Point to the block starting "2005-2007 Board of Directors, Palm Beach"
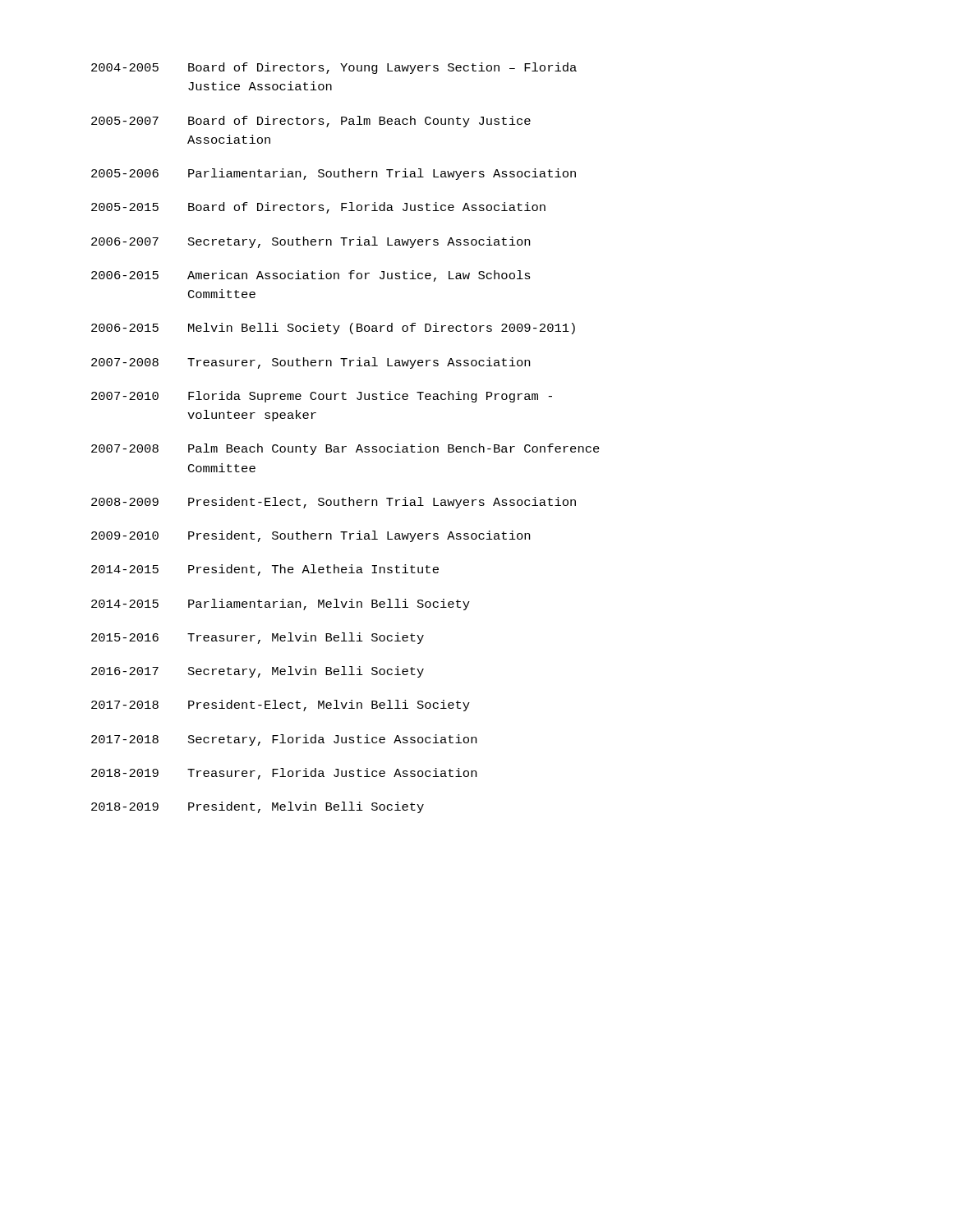Image resolution: width=953 pixels, height=1232 pixels. point(476,131)
